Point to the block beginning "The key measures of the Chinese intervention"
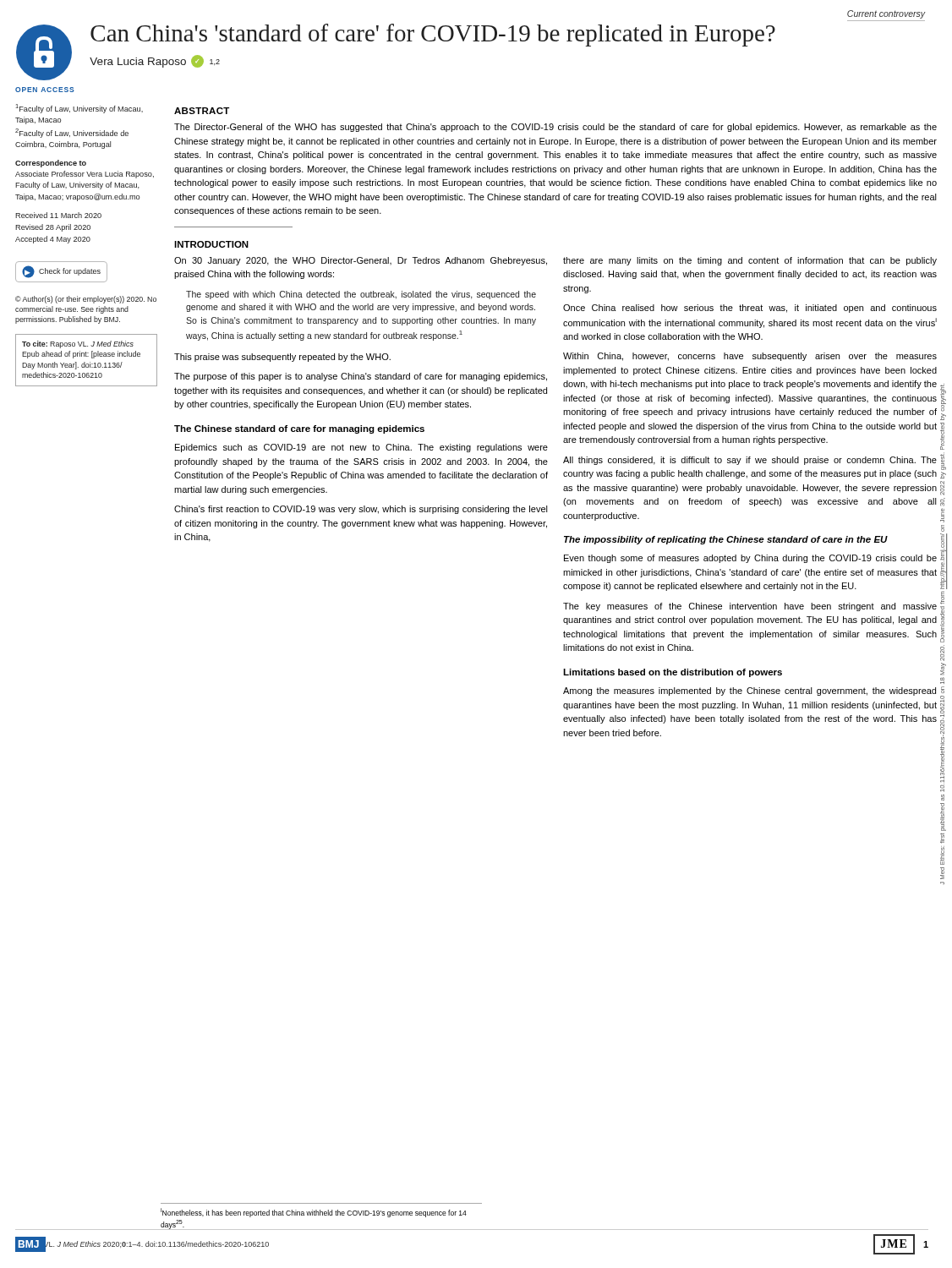 (750, 627)
